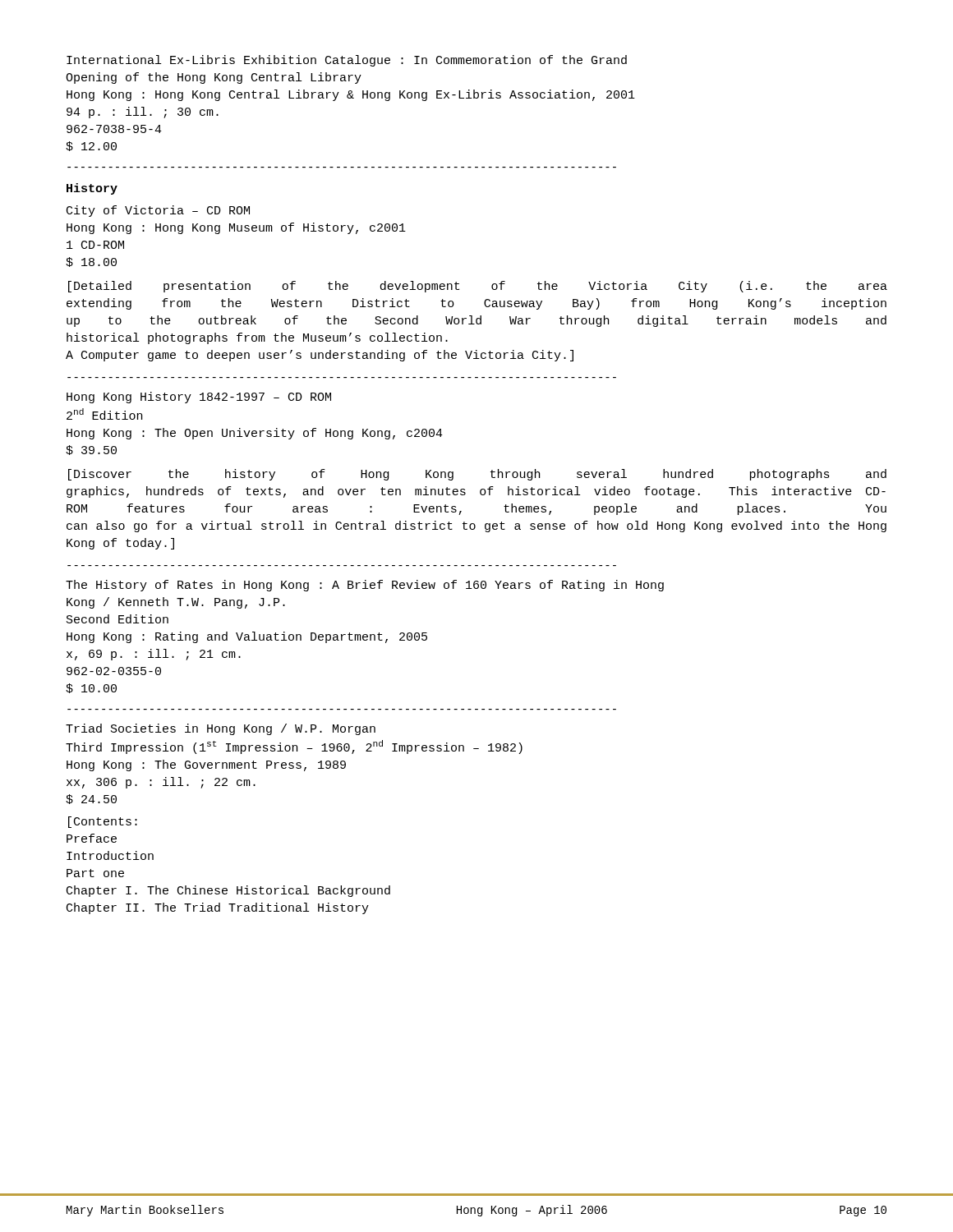Locate the region starting "Triad Societies in Hong Kong / W.P. Morgan"
This screenshot has width=953, height=1232.
[295, 765]
